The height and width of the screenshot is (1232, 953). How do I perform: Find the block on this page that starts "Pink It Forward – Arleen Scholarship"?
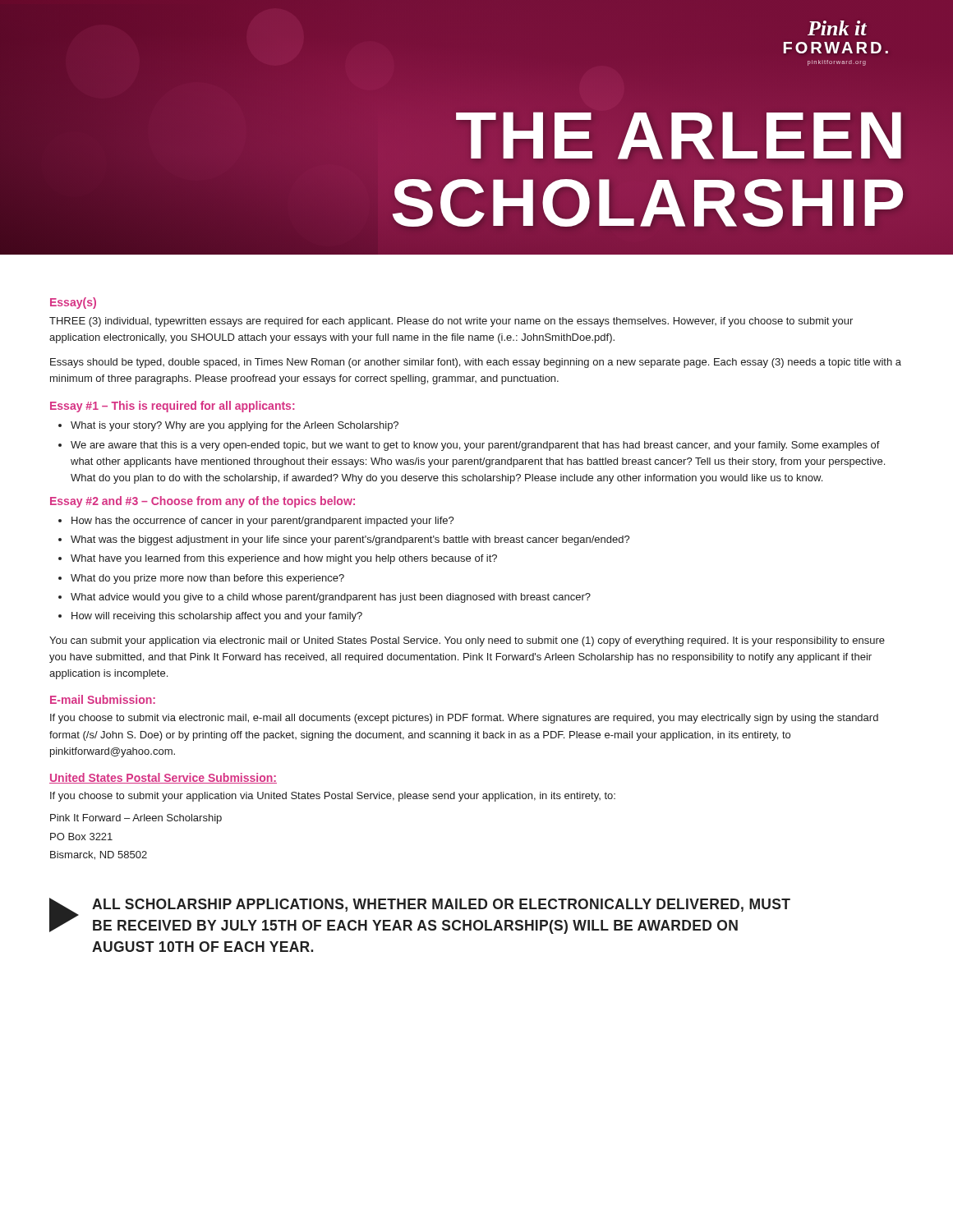coord(136,819)
